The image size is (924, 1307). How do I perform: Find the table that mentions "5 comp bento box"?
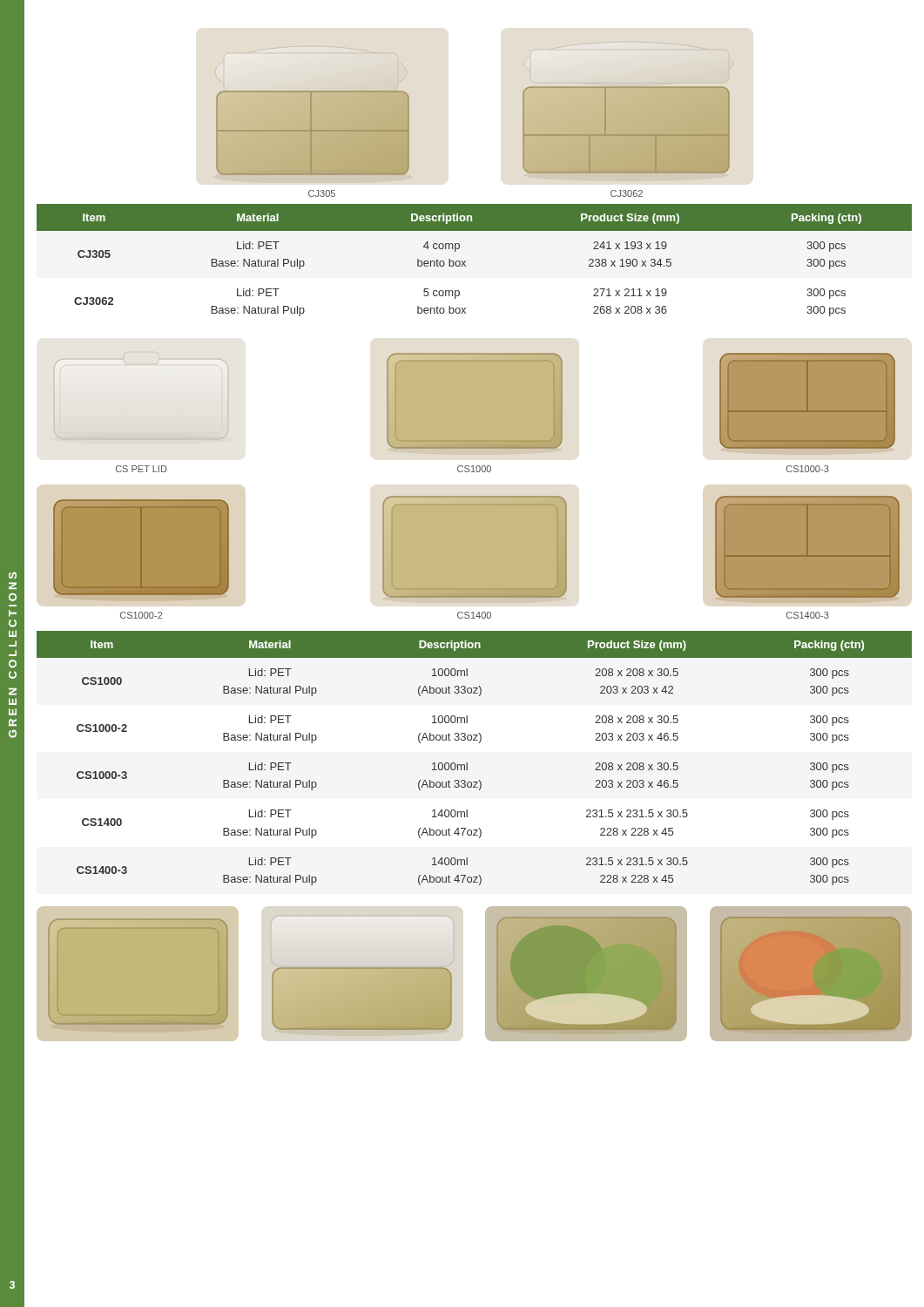click(474, 265)
